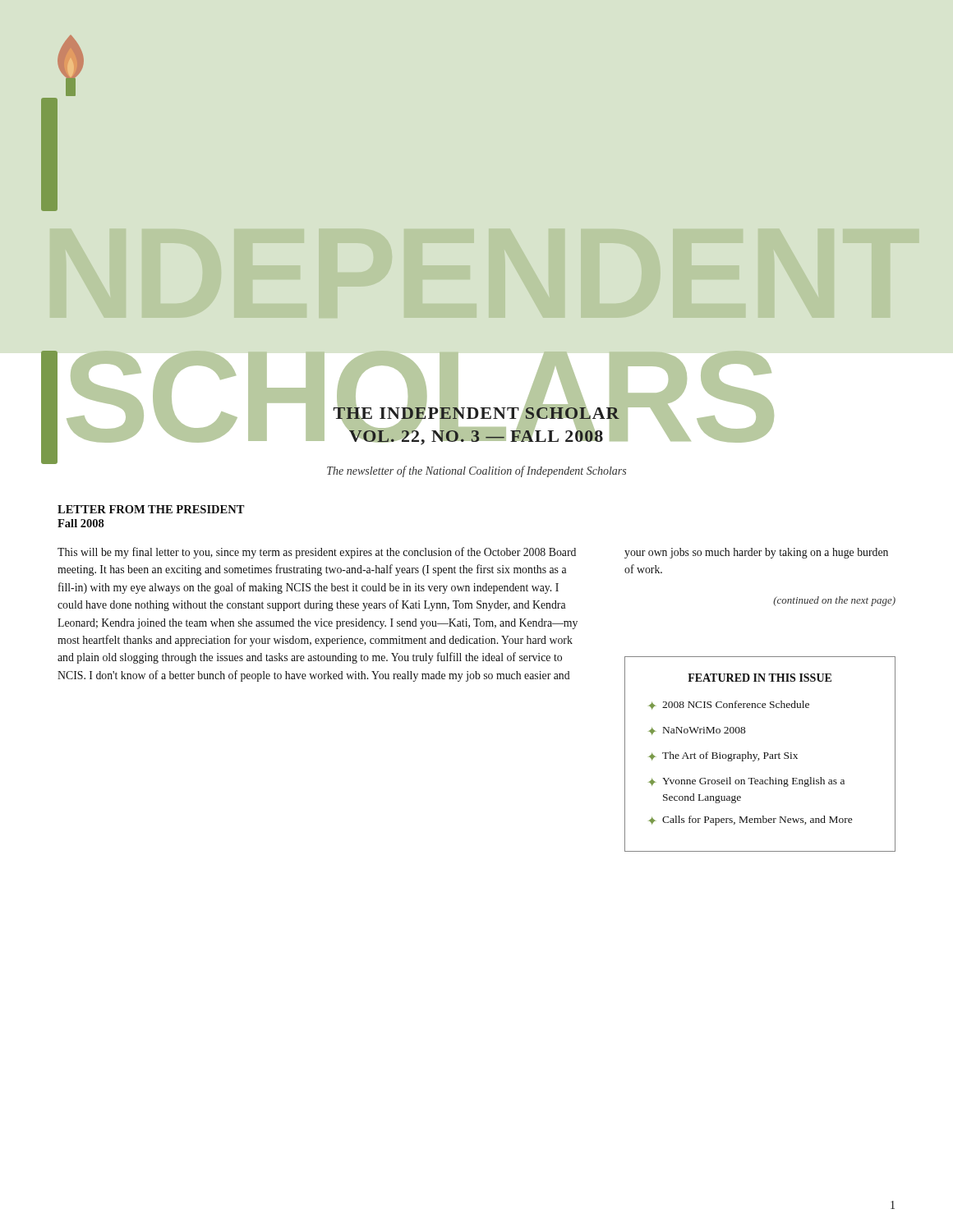Image resolution: width=953 pixels, height=1232 pixels.
Task: Find "LETTER FROM THE PRESIDENT Fall 2008" on this page
Action: point(151,516)
